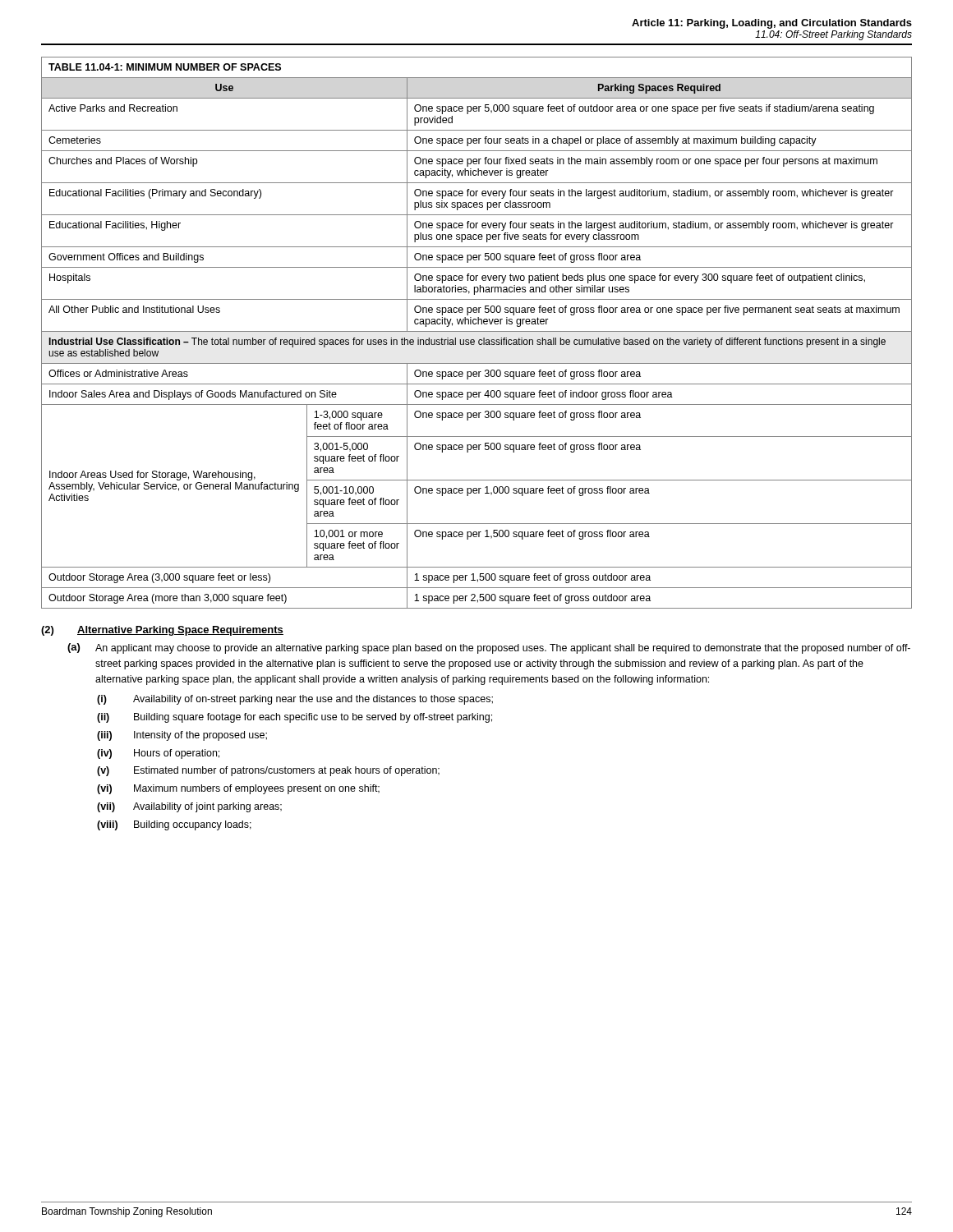
Task: Find the text starting "(vi) Maximum numbers of employees present on one"
Action: pyautogui.click(x=239, y=789)
